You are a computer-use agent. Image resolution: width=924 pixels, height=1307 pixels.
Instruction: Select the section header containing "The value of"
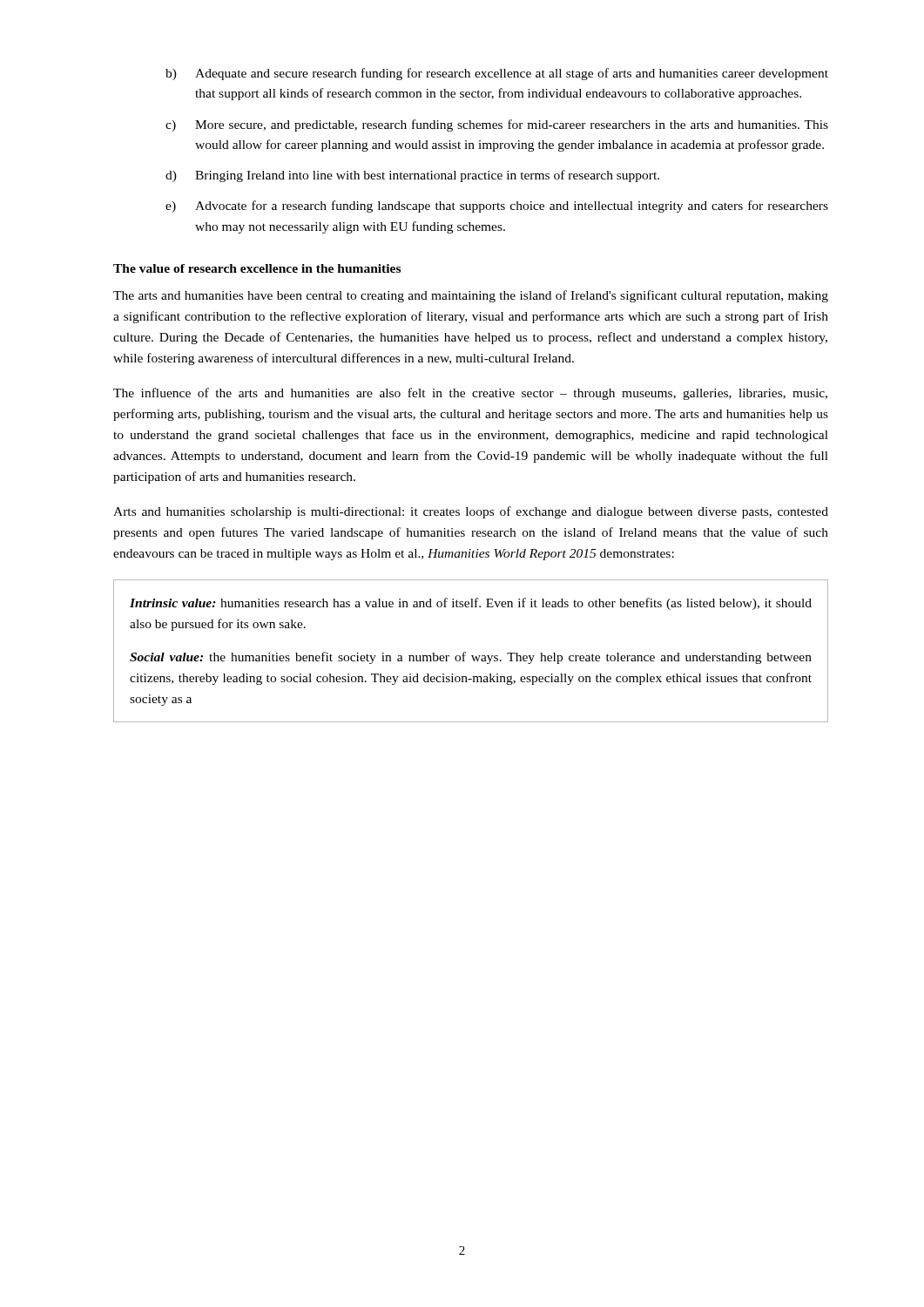click(257, 268)
